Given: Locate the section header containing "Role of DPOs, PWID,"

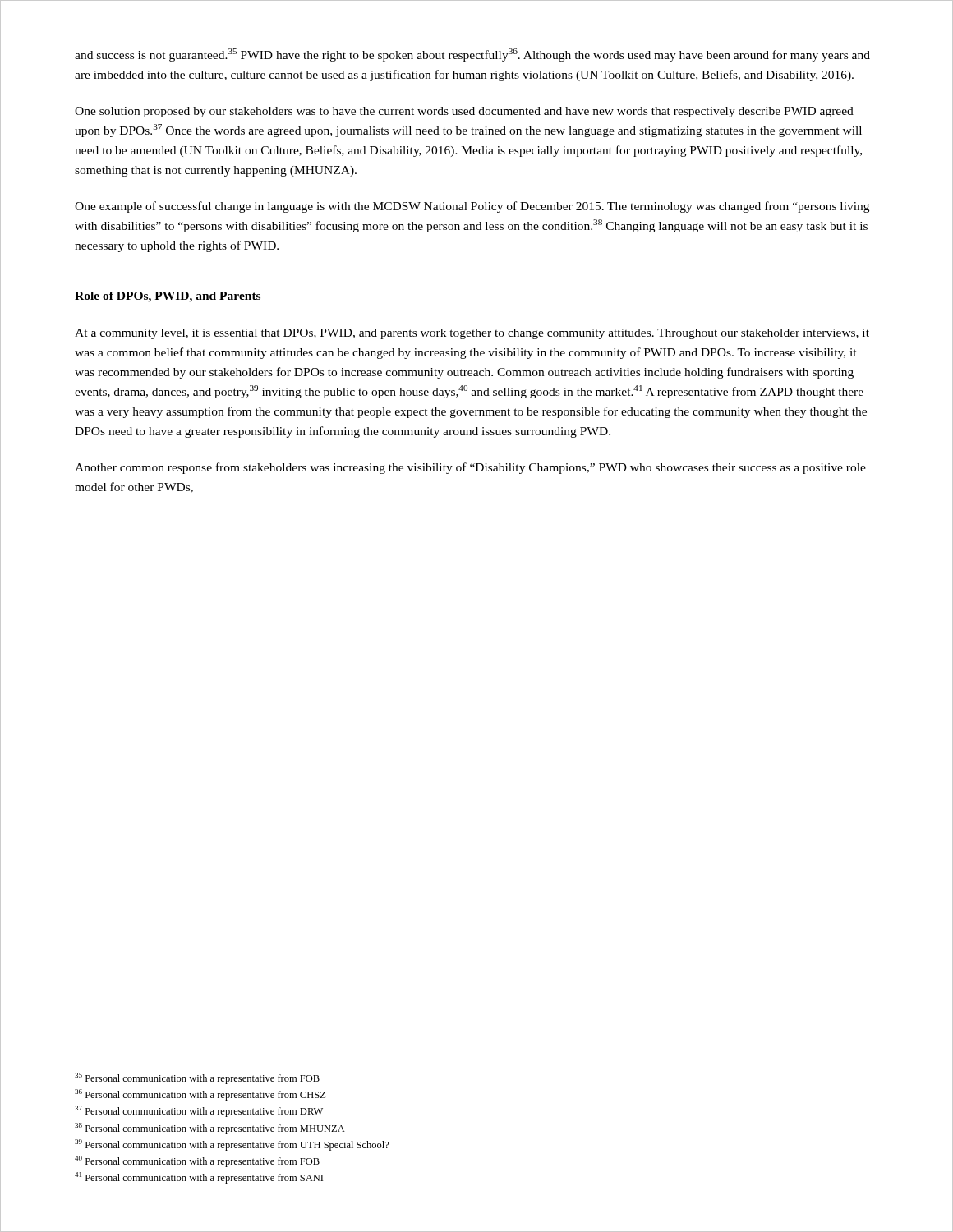Looking at the screenshot, I should point(168,295).
